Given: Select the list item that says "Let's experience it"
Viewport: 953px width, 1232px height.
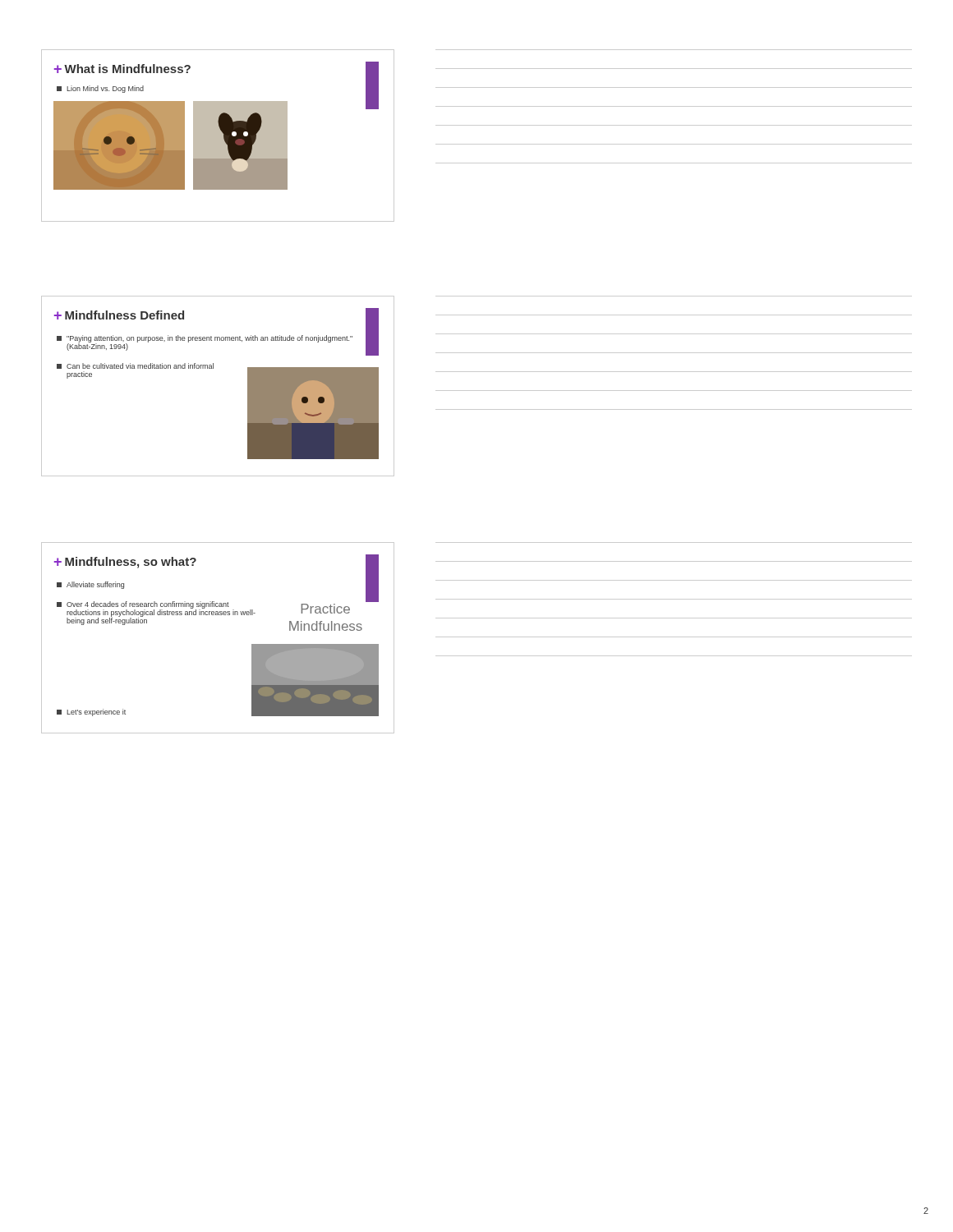Looking at the screenshot, I should (91, 712).
